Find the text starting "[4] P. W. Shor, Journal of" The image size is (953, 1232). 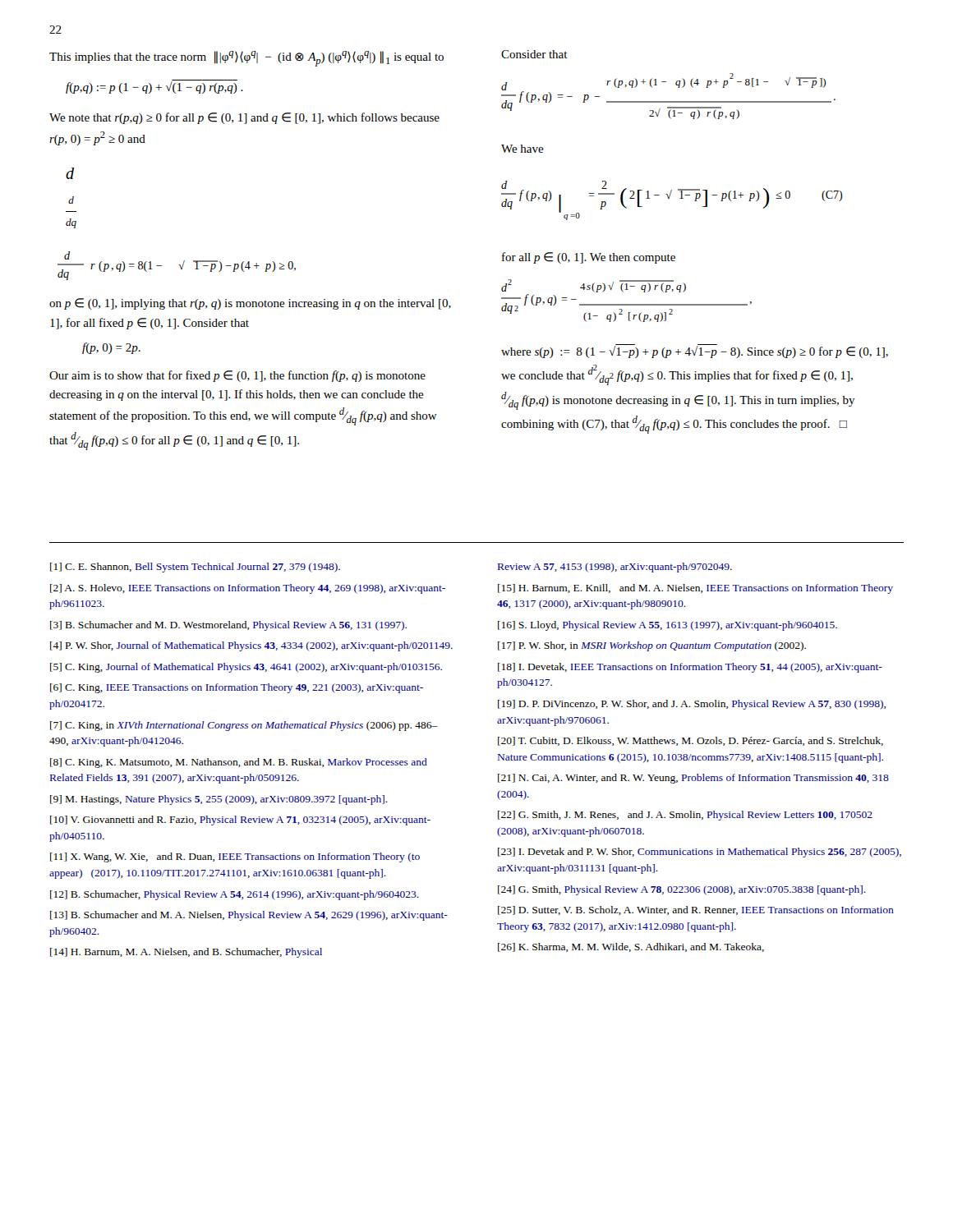pos(251,645)
